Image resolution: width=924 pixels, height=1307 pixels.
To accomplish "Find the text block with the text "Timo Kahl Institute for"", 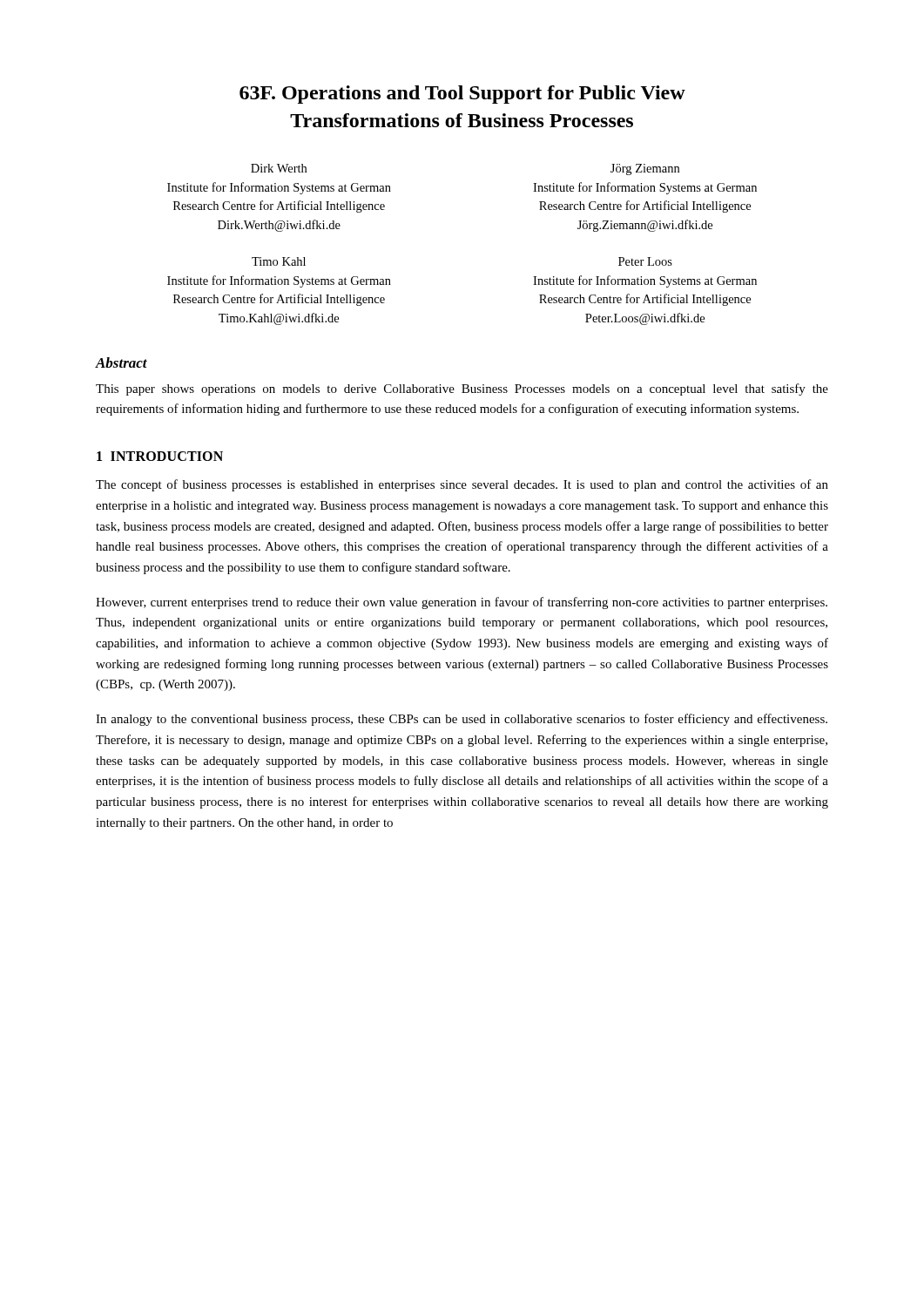I will click(x=279, y=290).
